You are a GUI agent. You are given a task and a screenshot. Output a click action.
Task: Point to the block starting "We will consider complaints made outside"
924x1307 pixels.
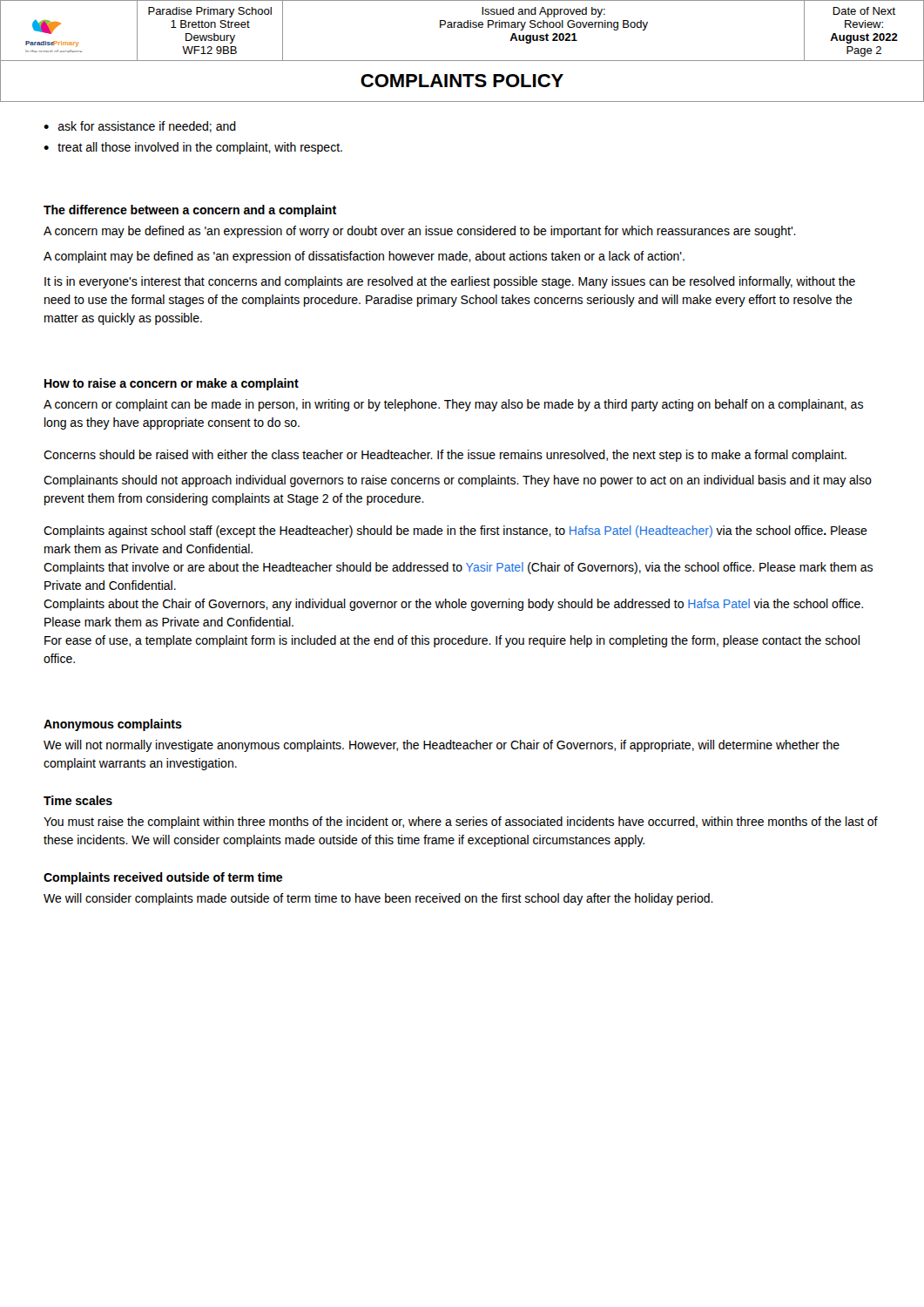[379, 898]
